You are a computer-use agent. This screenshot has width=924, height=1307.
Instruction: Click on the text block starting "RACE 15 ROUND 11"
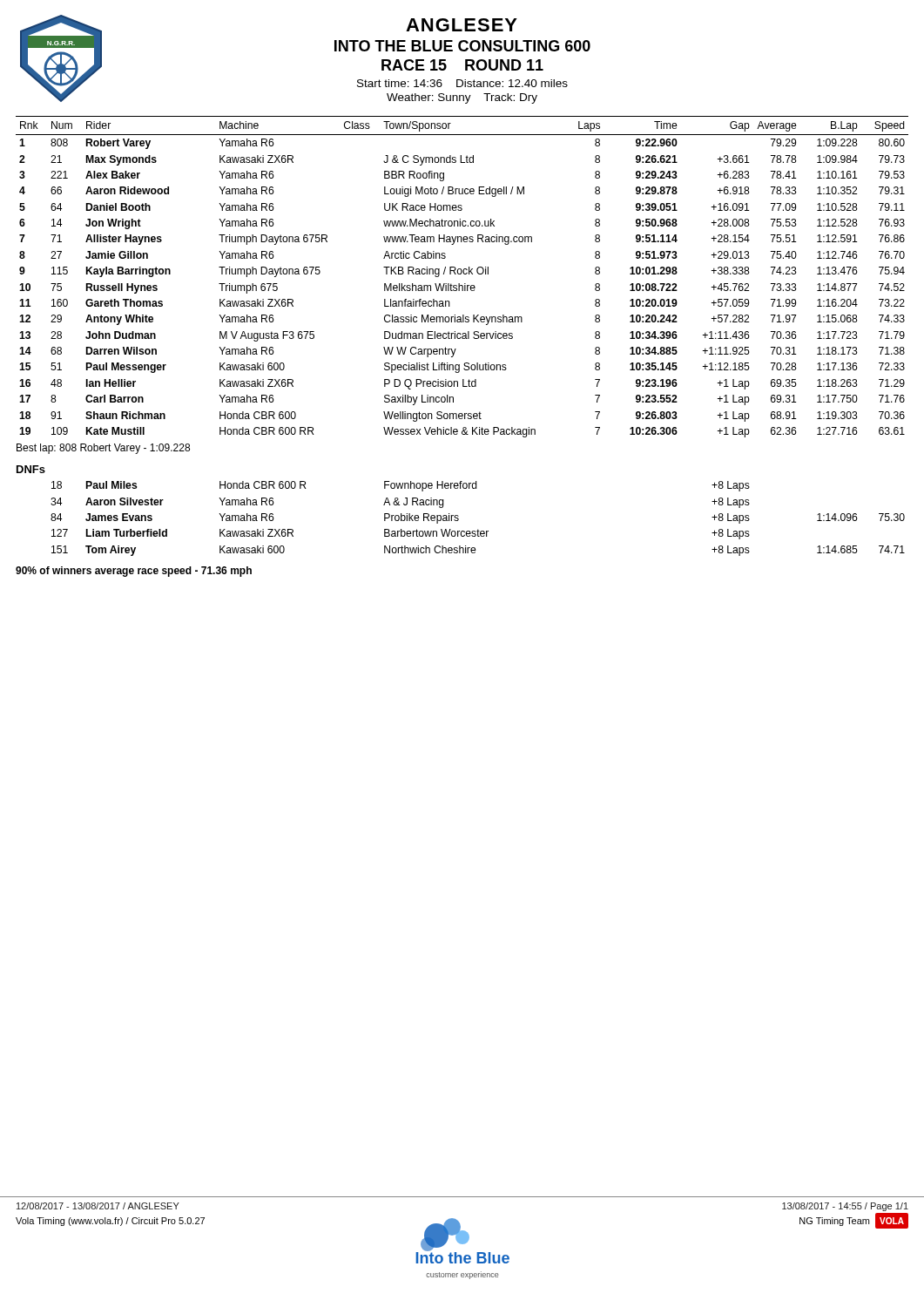[462, 65]
